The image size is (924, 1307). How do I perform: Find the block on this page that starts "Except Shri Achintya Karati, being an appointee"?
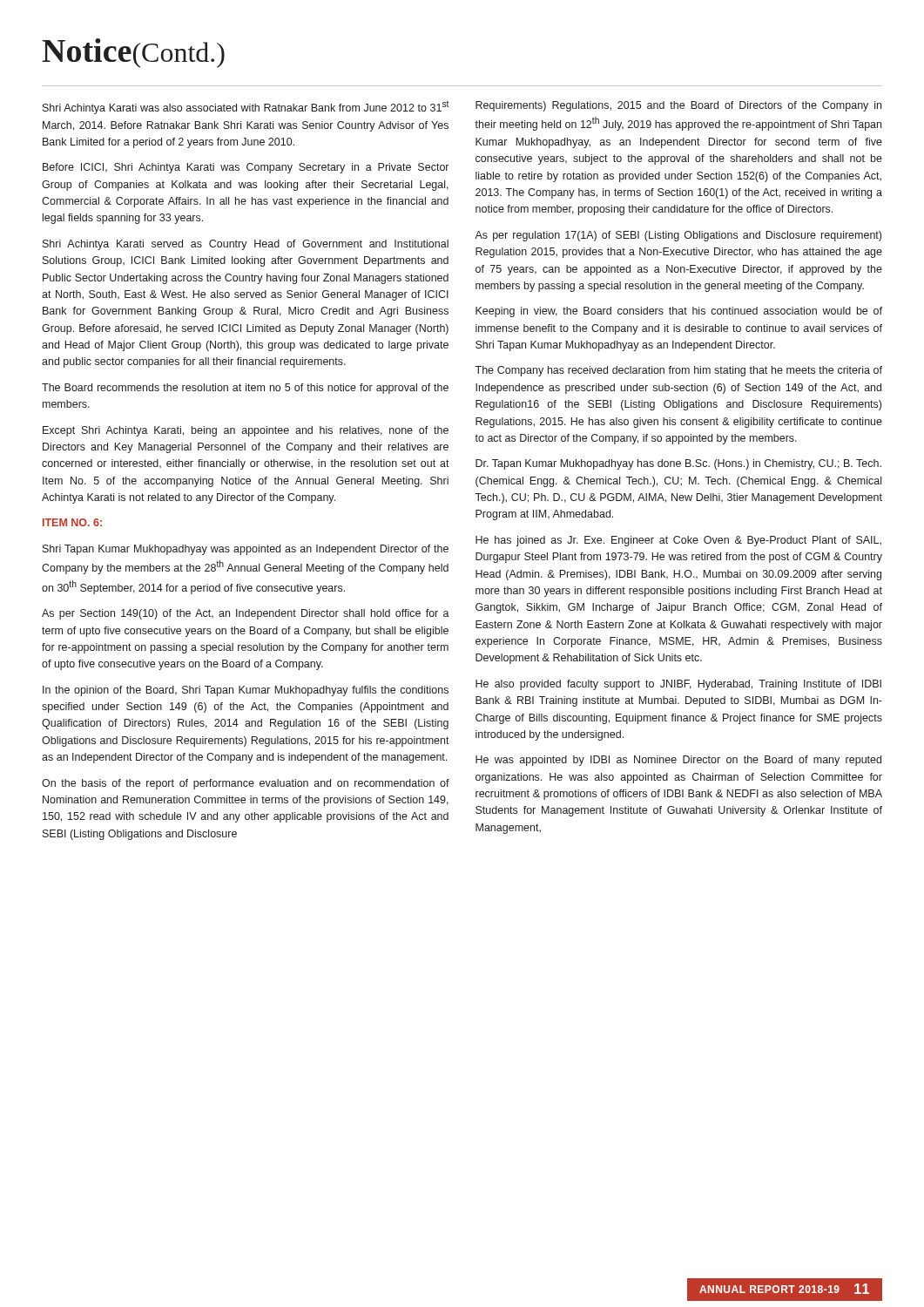point(245,464)
